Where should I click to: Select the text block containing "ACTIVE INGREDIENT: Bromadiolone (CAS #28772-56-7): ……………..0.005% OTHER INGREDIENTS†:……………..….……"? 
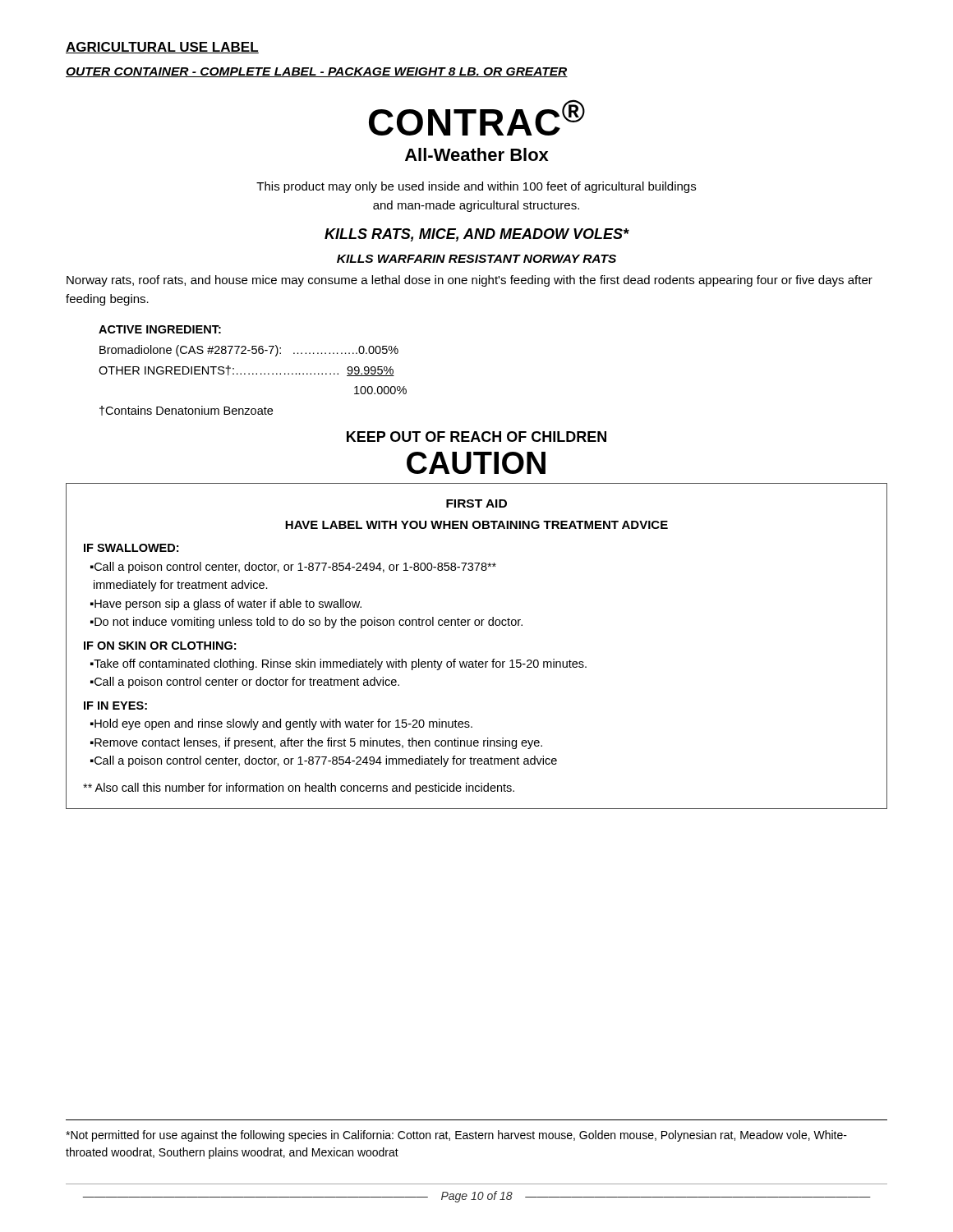160,329
